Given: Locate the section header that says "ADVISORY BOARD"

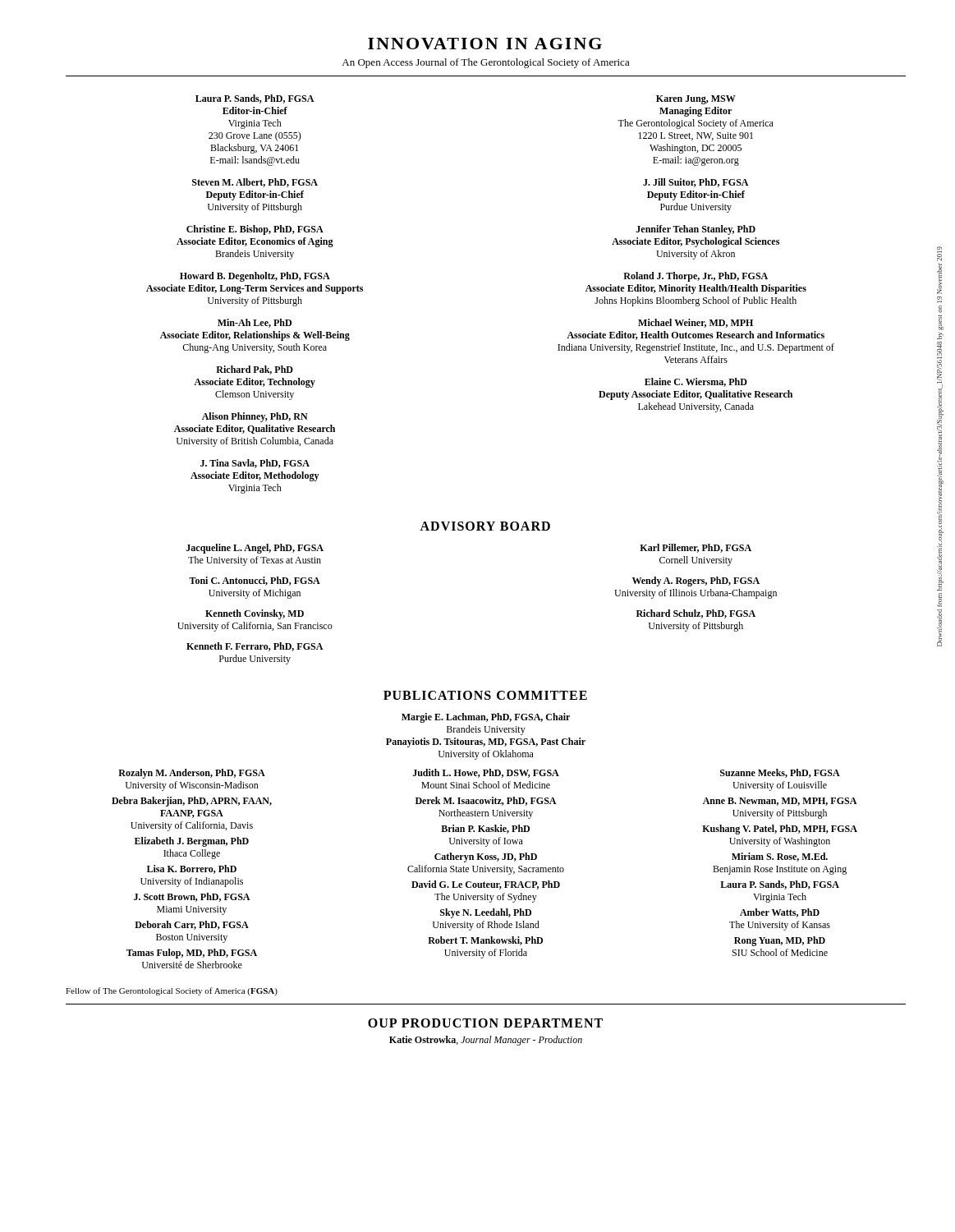Looking at the screenshot, I should coord(486,526).
